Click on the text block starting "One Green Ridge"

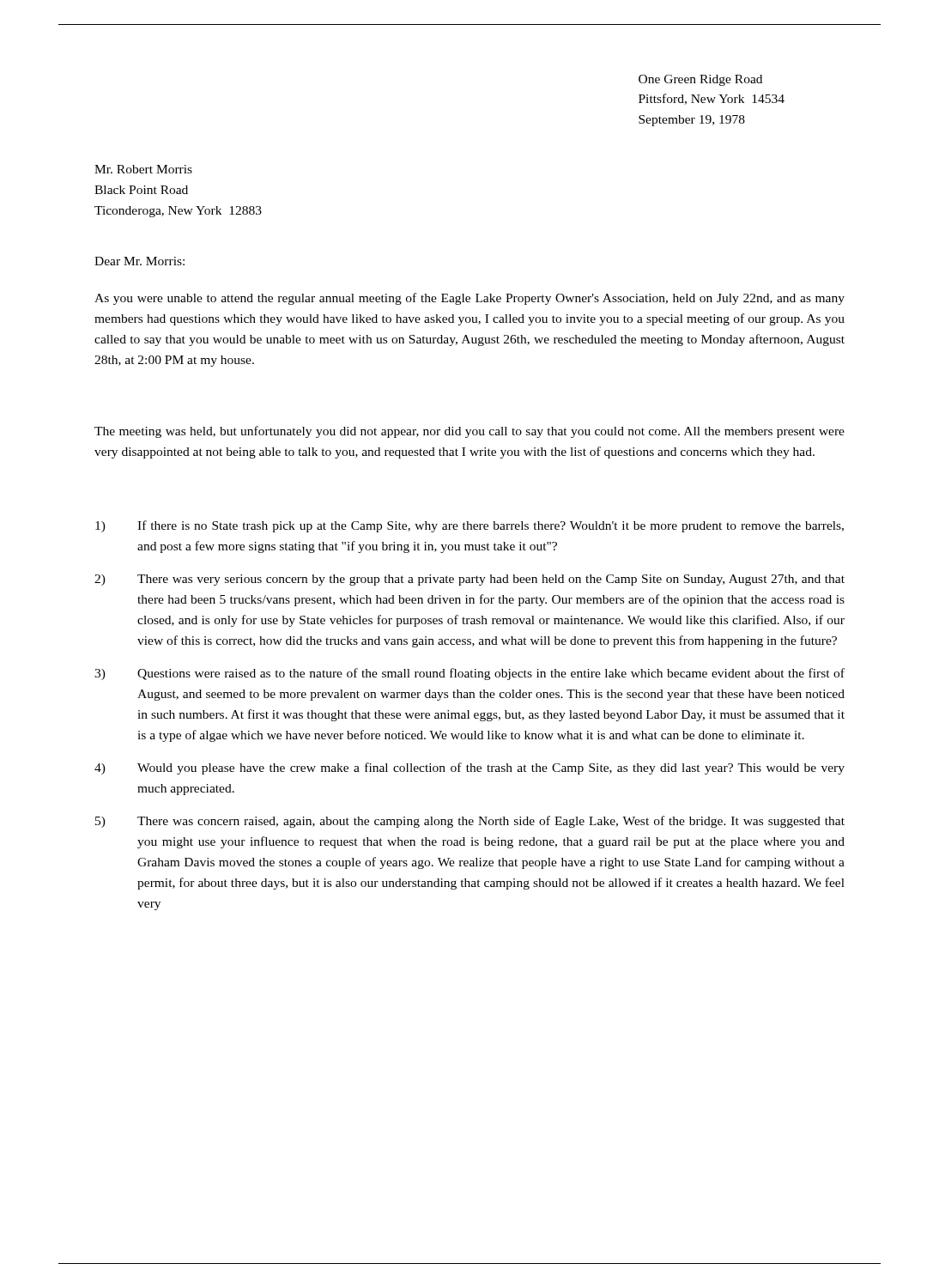pos(711,99)
